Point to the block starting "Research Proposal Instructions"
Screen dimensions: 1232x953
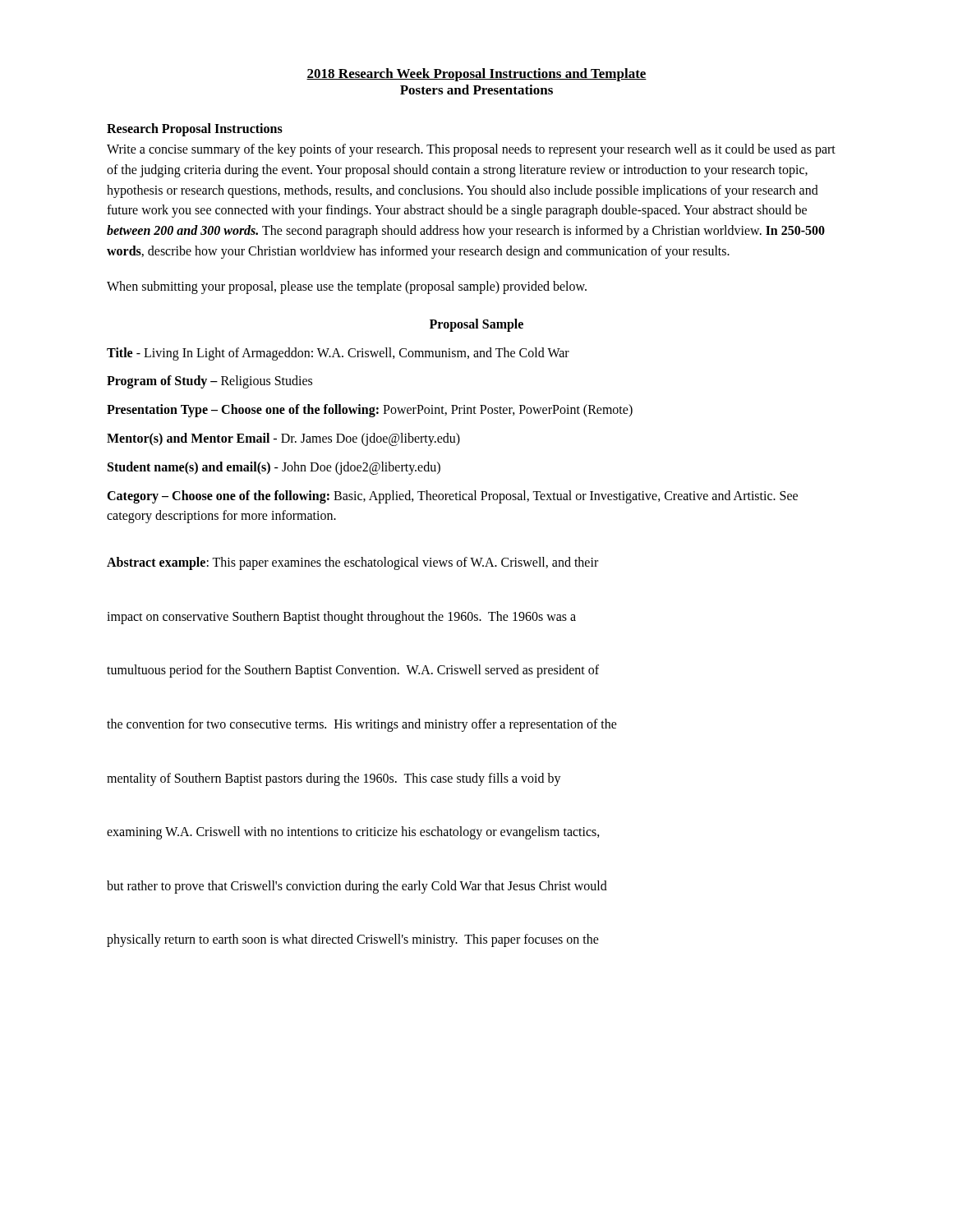click(195, 129)
